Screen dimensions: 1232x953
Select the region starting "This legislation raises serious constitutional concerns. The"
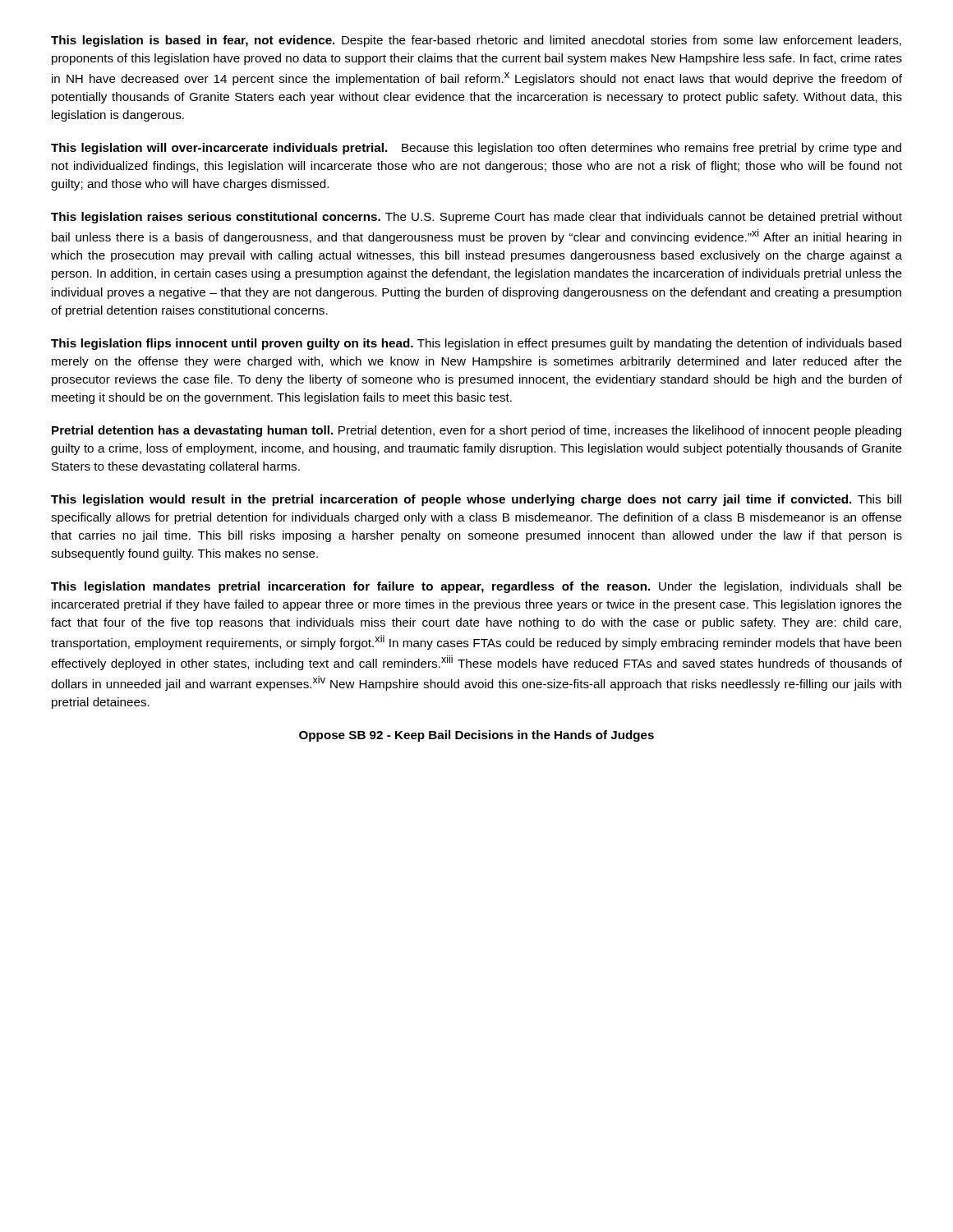point(476,263)
